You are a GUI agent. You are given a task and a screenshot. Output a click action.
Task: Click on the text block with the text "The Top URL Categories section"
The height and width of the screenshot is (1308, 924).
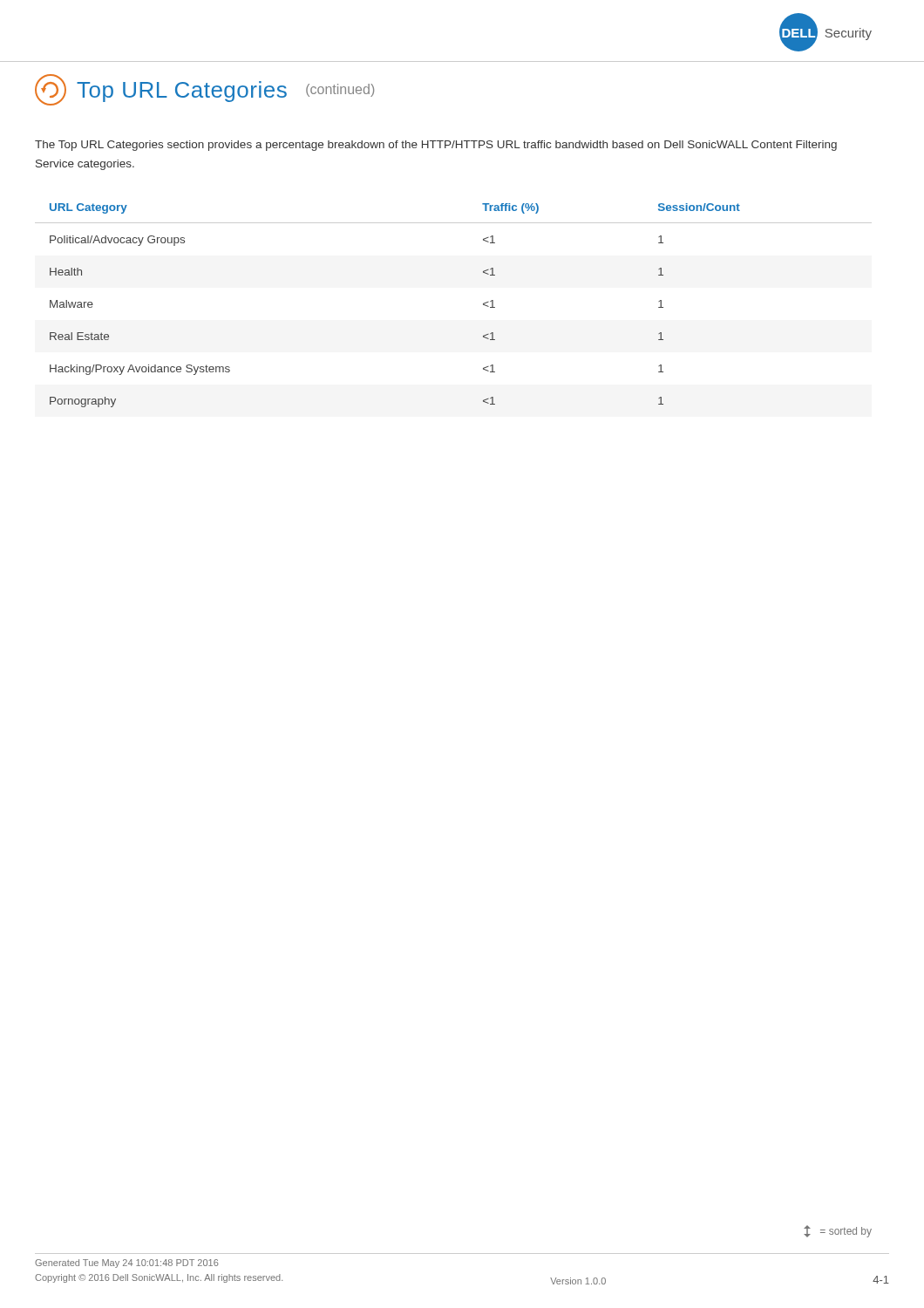[x=436, y=154]
